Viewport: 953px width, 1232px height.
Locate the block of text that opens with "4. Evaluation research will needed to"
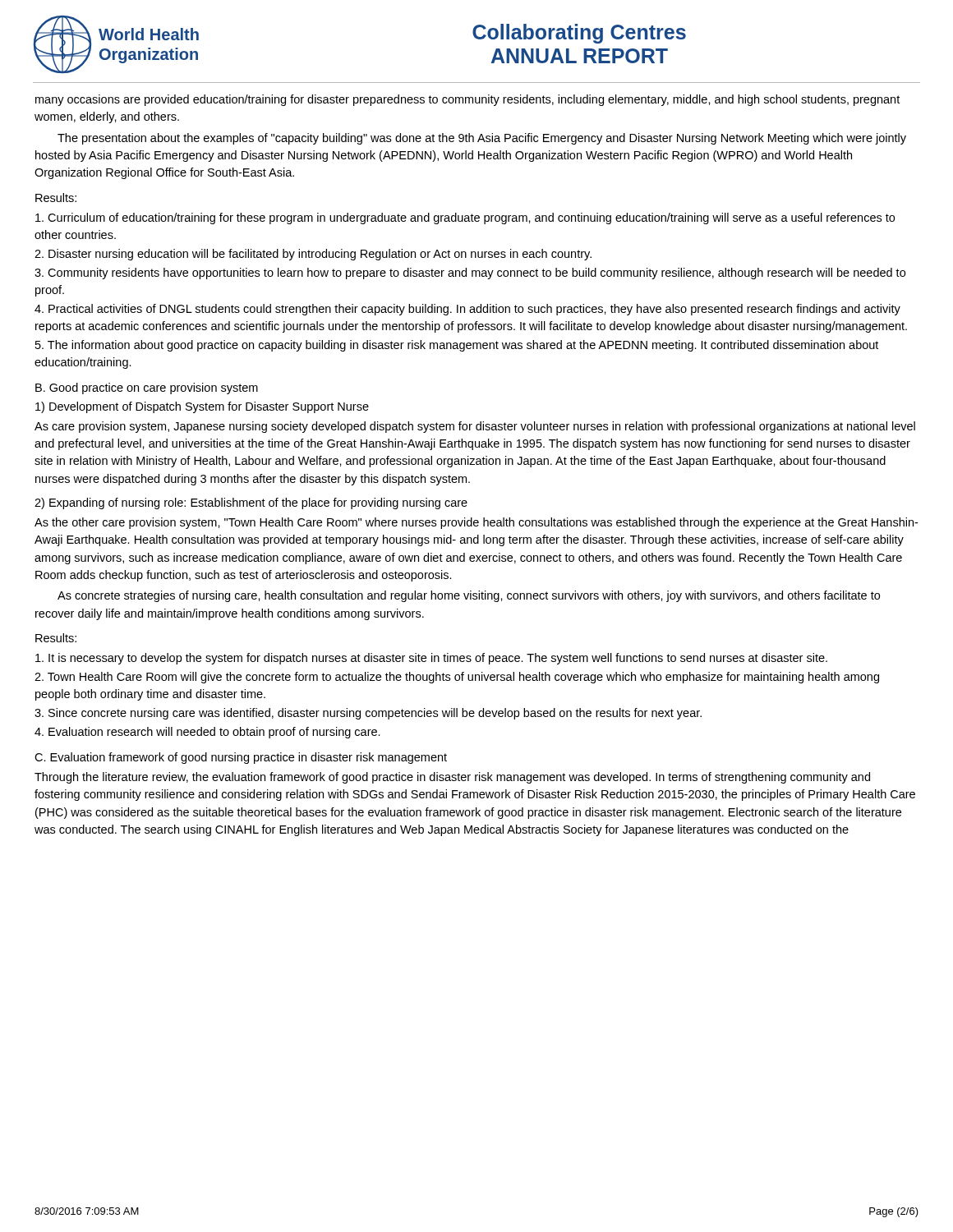click(x=208, y=732)
